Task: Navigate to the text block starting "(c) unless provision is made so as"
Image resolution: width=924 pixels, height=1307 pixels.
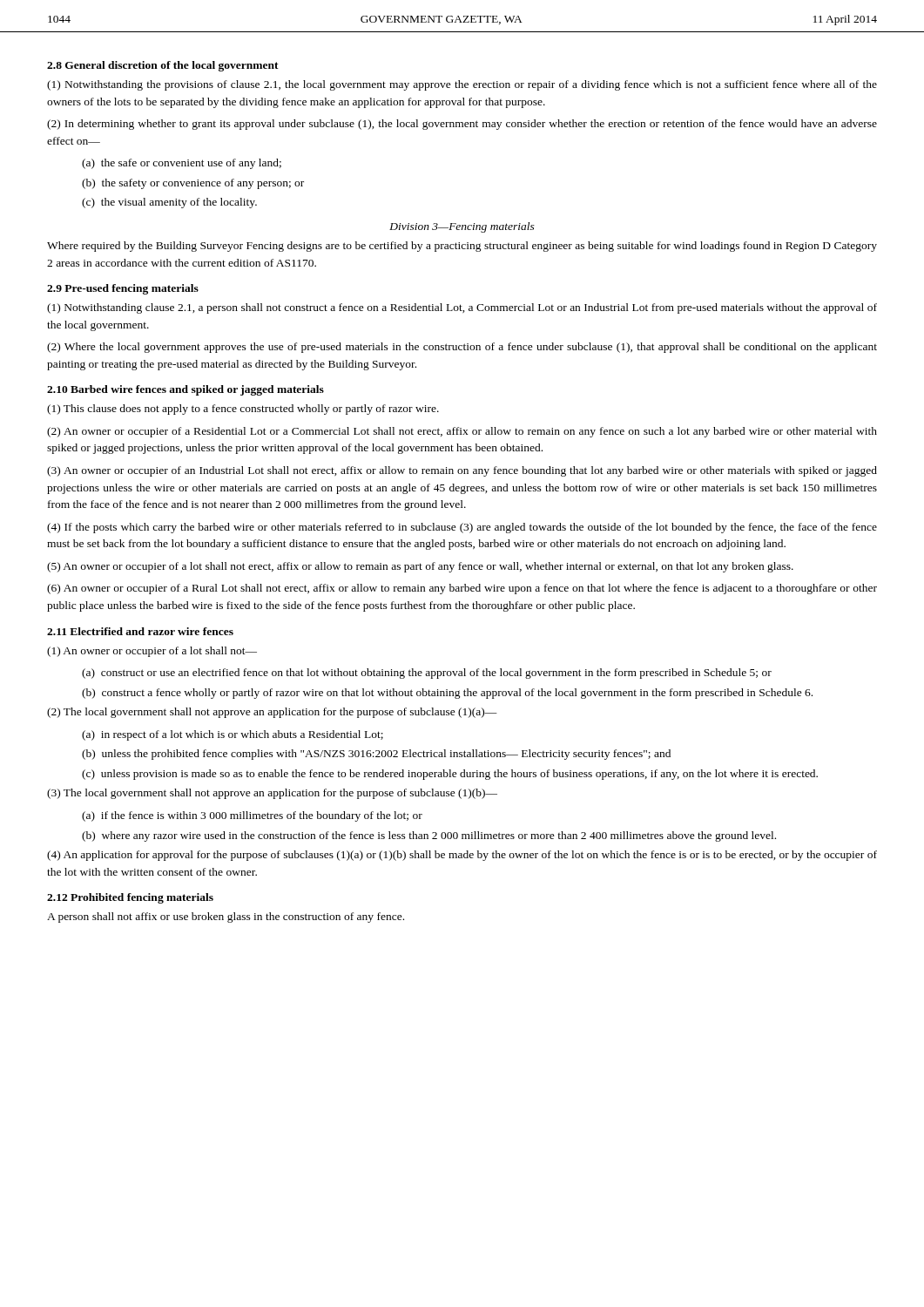Action: point(450,773)
